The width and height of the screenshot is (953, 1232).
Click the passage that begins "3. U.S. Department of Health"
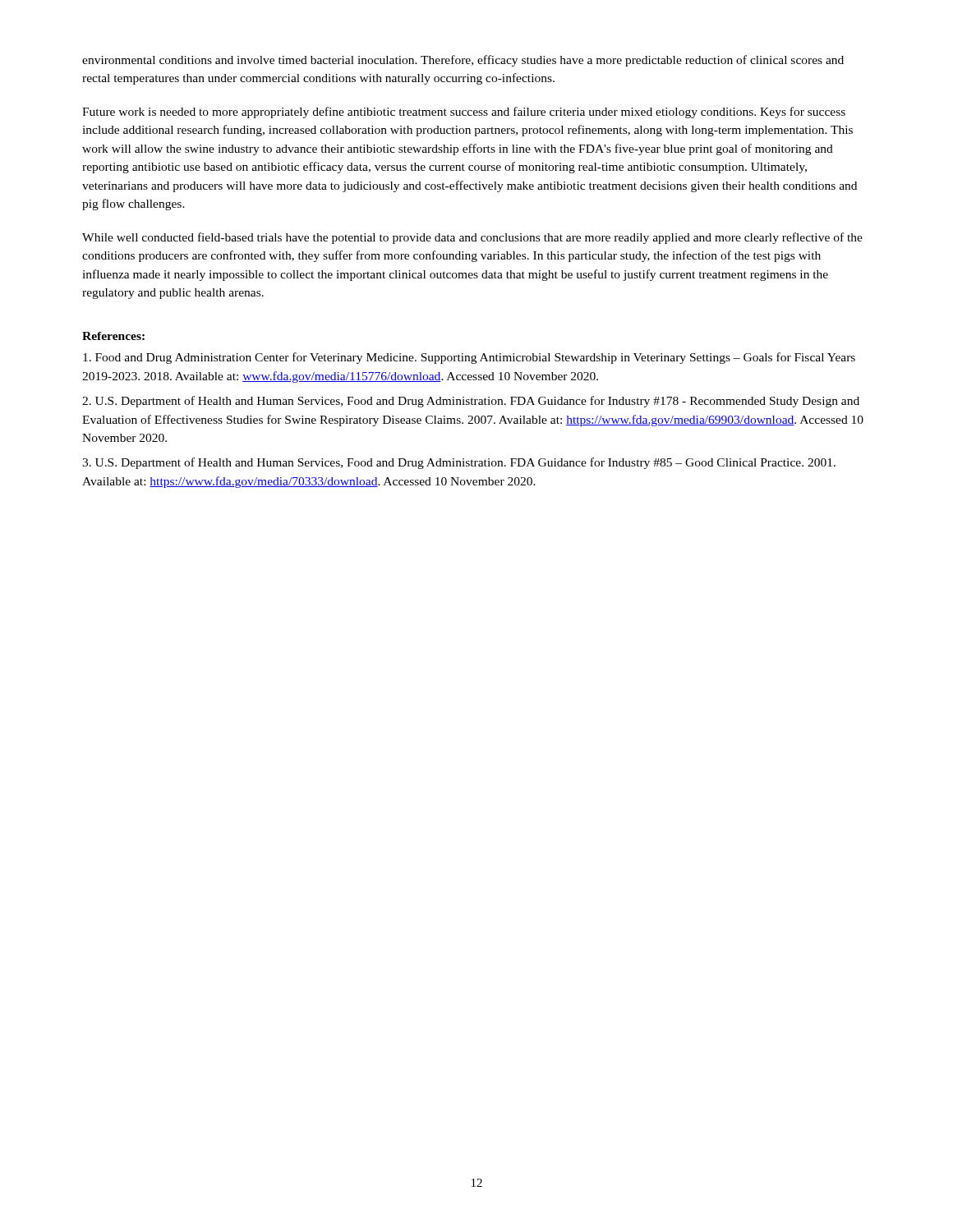[x=459, y=472]
